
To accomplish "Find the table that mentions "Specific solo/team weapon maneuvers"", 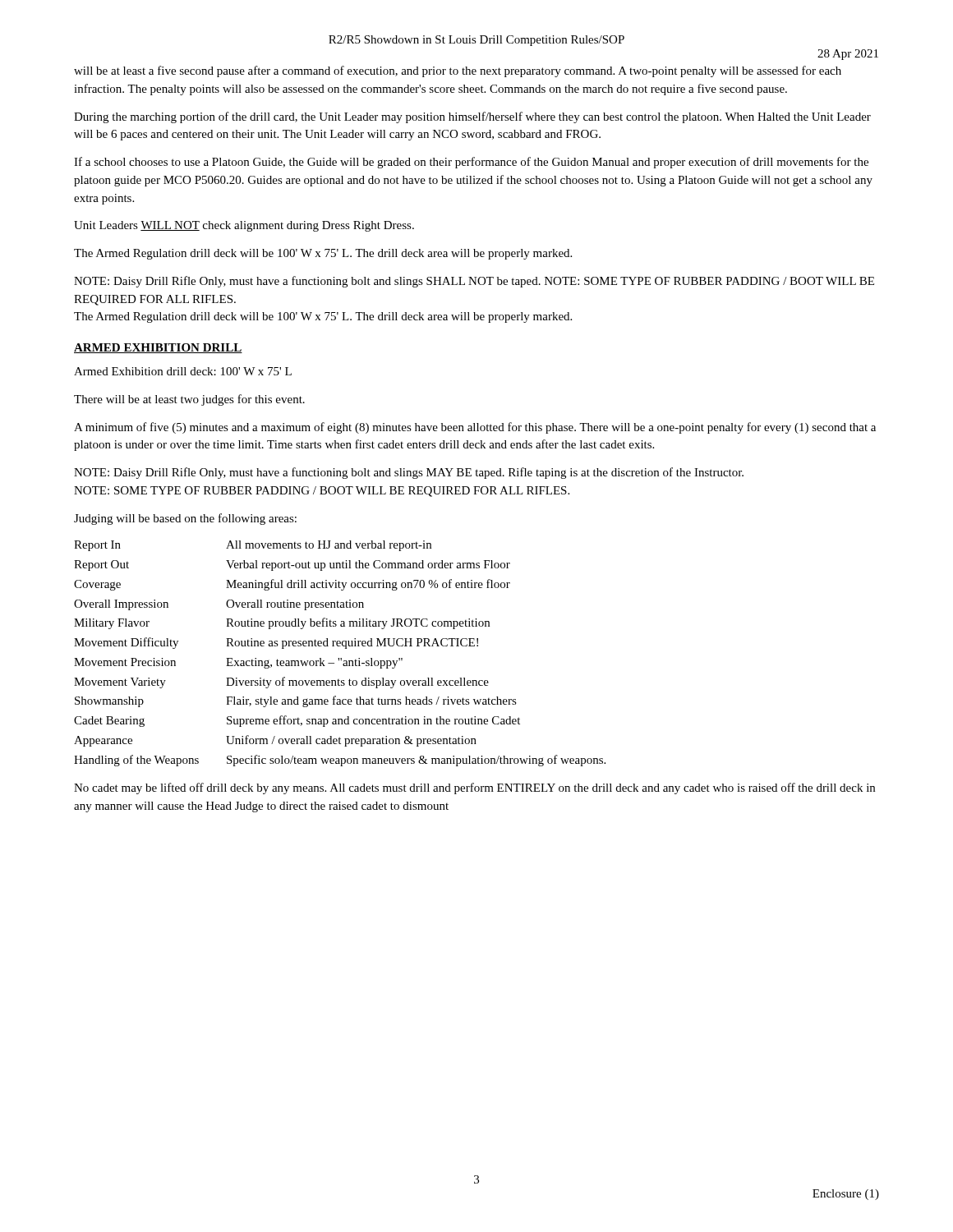I will coord(476,653).
